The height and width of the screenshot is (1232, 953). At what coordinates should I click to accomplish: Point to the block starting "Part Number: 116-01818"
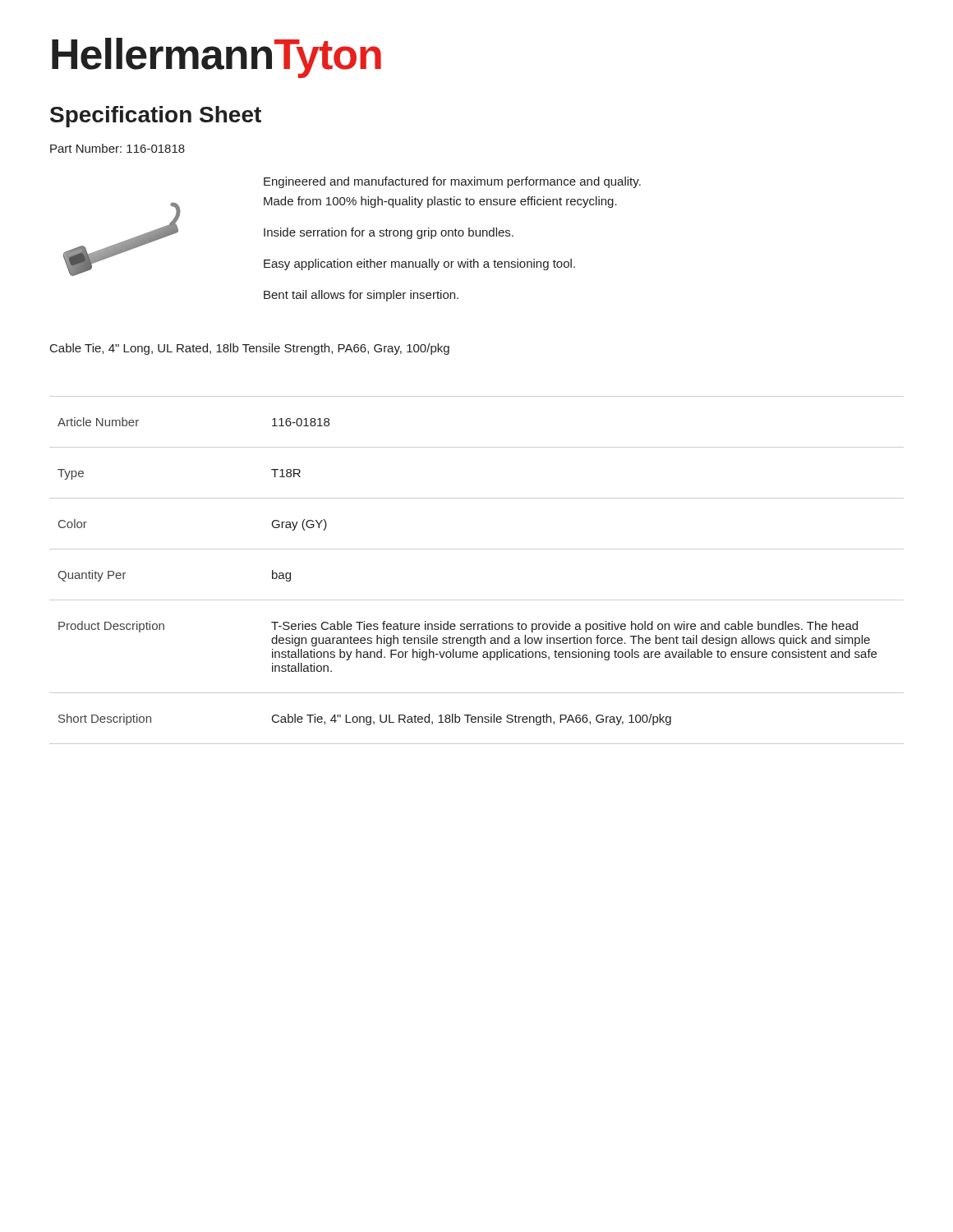pos(117,148)
